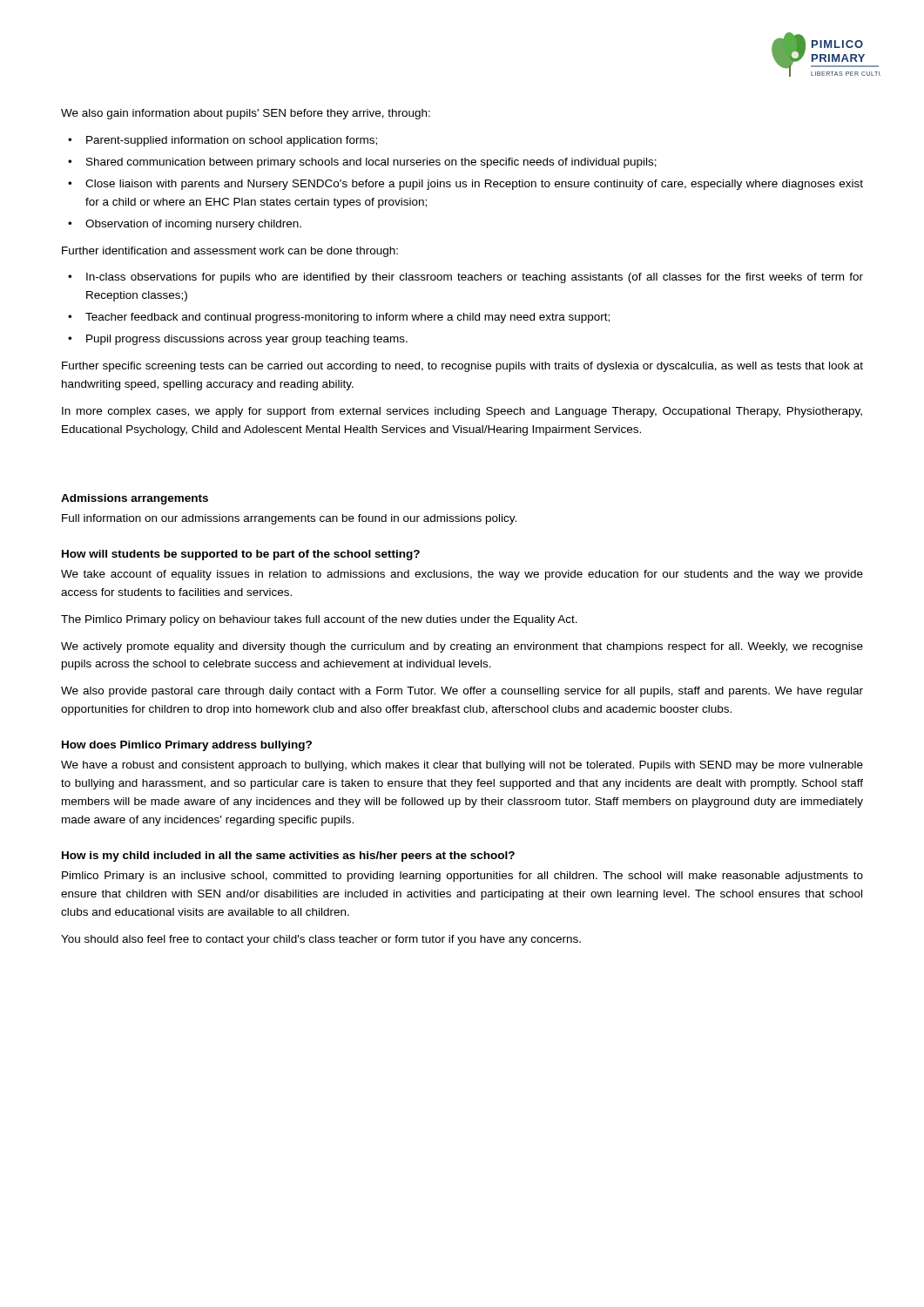Find the section header with the text "How is my child included in all the"
This screenshot has height=1307, width=924.
coord(288,855)
